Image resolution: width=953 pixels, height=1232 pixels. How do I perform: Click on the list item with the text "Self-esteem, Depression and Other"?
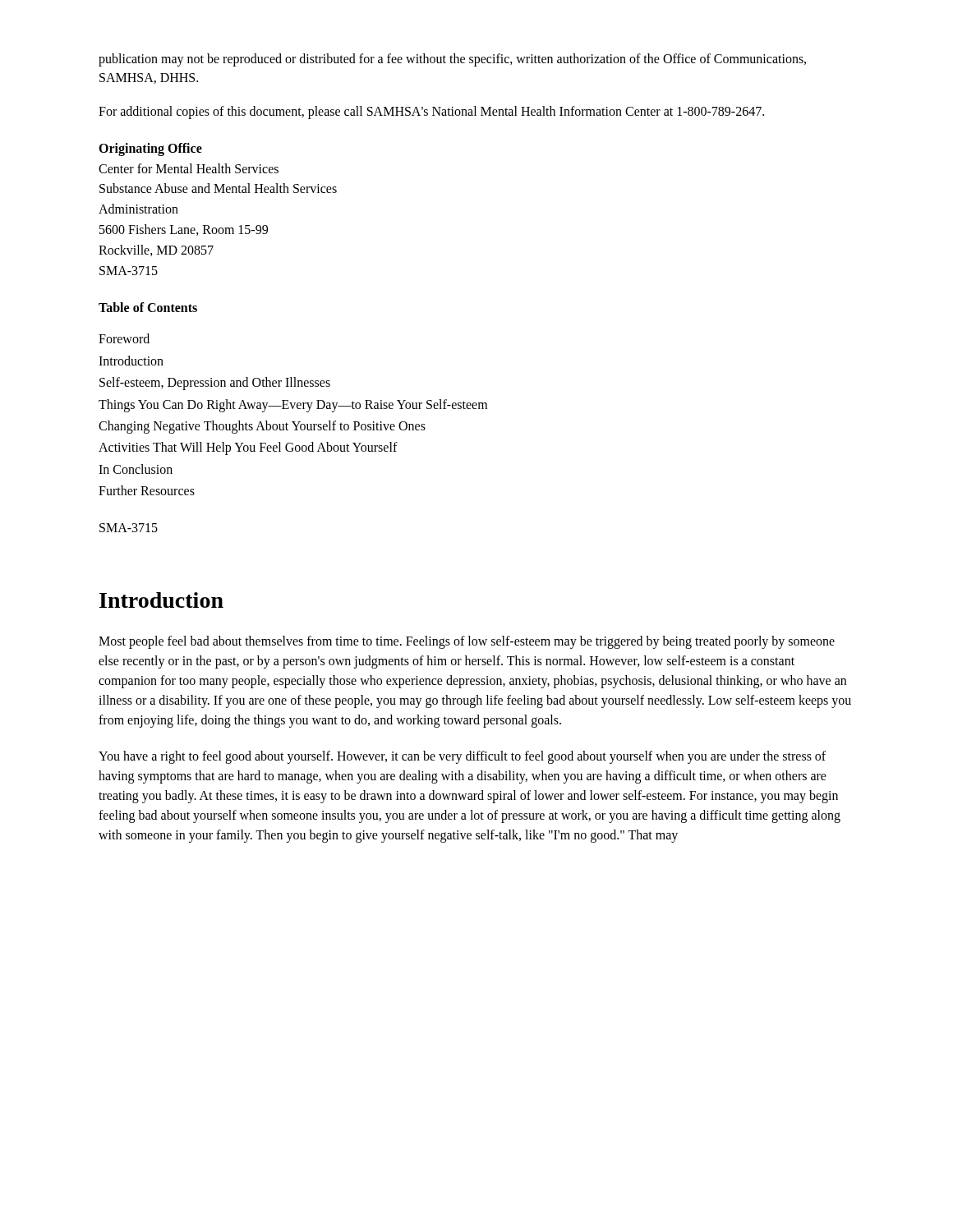click(x=214, y=382)
